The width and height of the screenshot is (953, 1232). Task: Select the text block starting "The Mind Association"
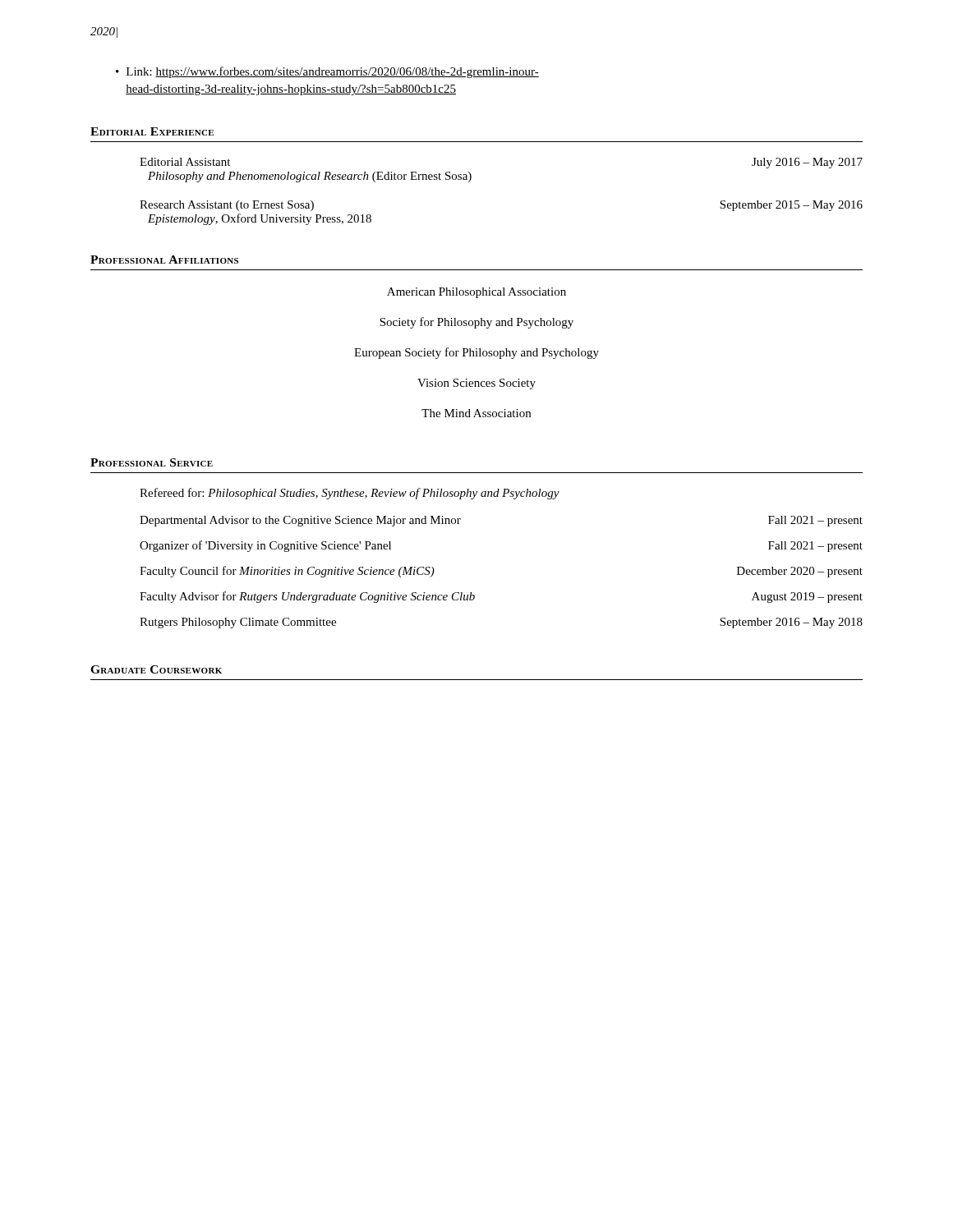[x=476, y=413]
